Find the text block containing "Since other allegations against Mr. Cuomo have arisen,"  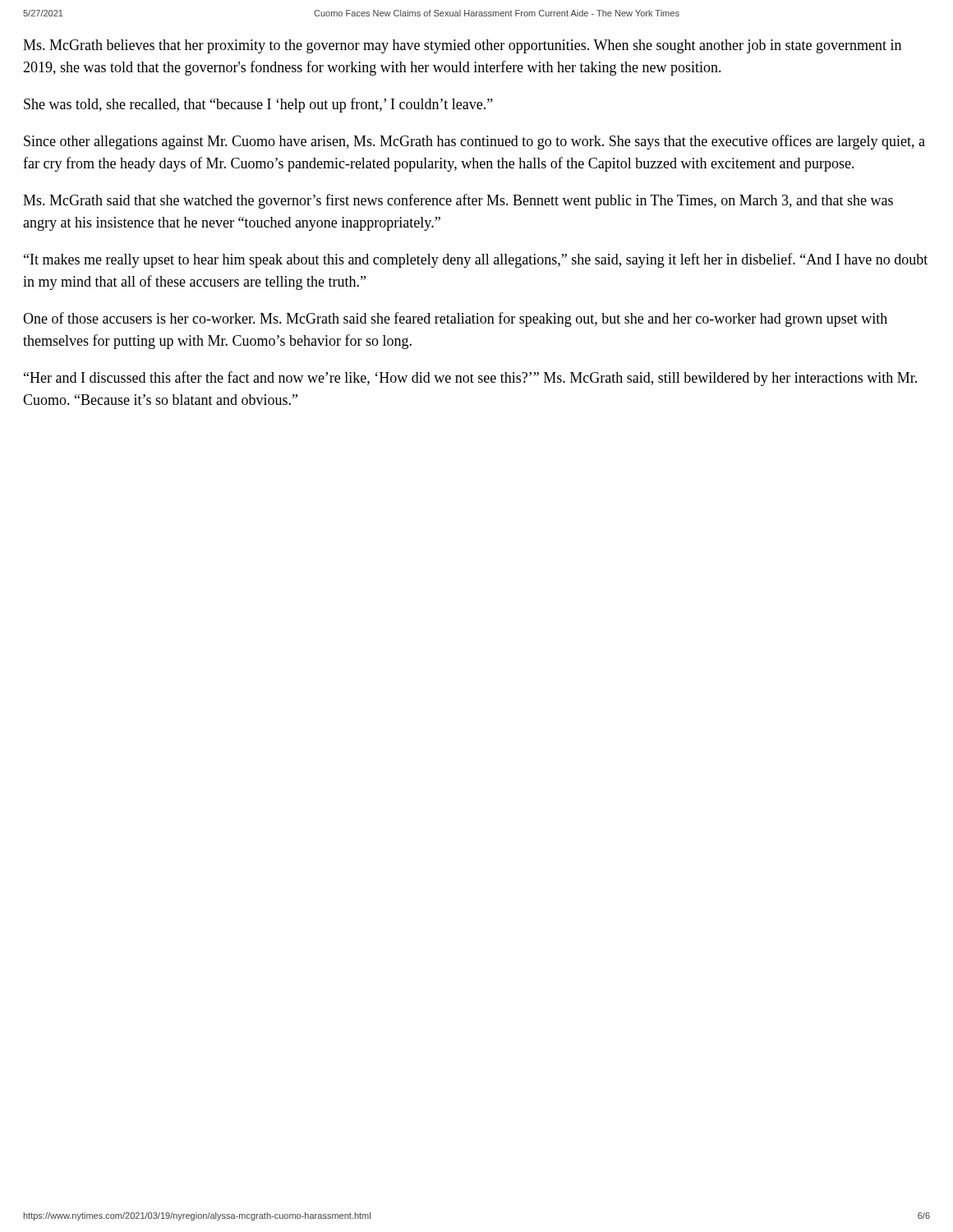click(x=474, y=152)
